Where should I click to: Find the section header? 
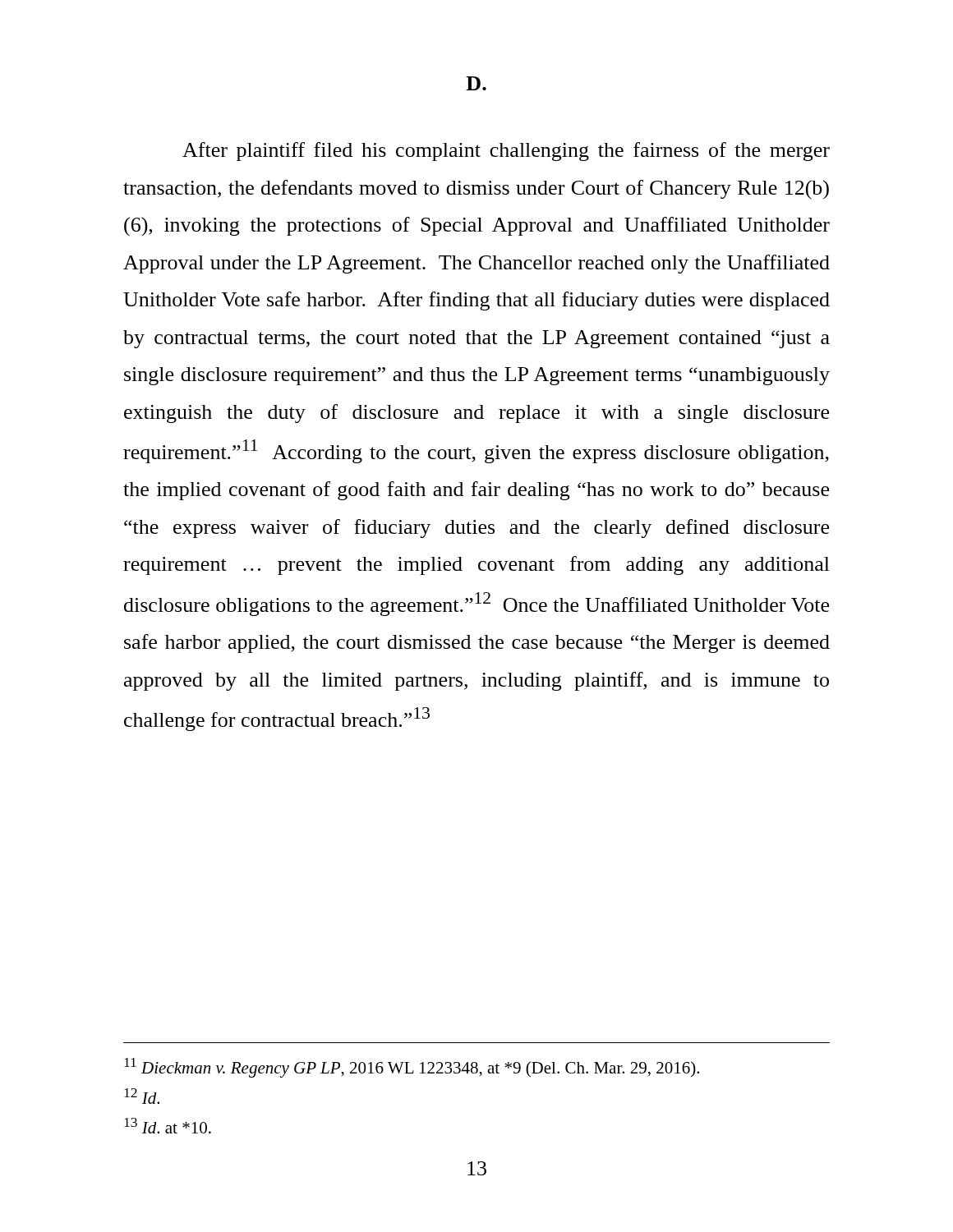[x=476, y=83]
